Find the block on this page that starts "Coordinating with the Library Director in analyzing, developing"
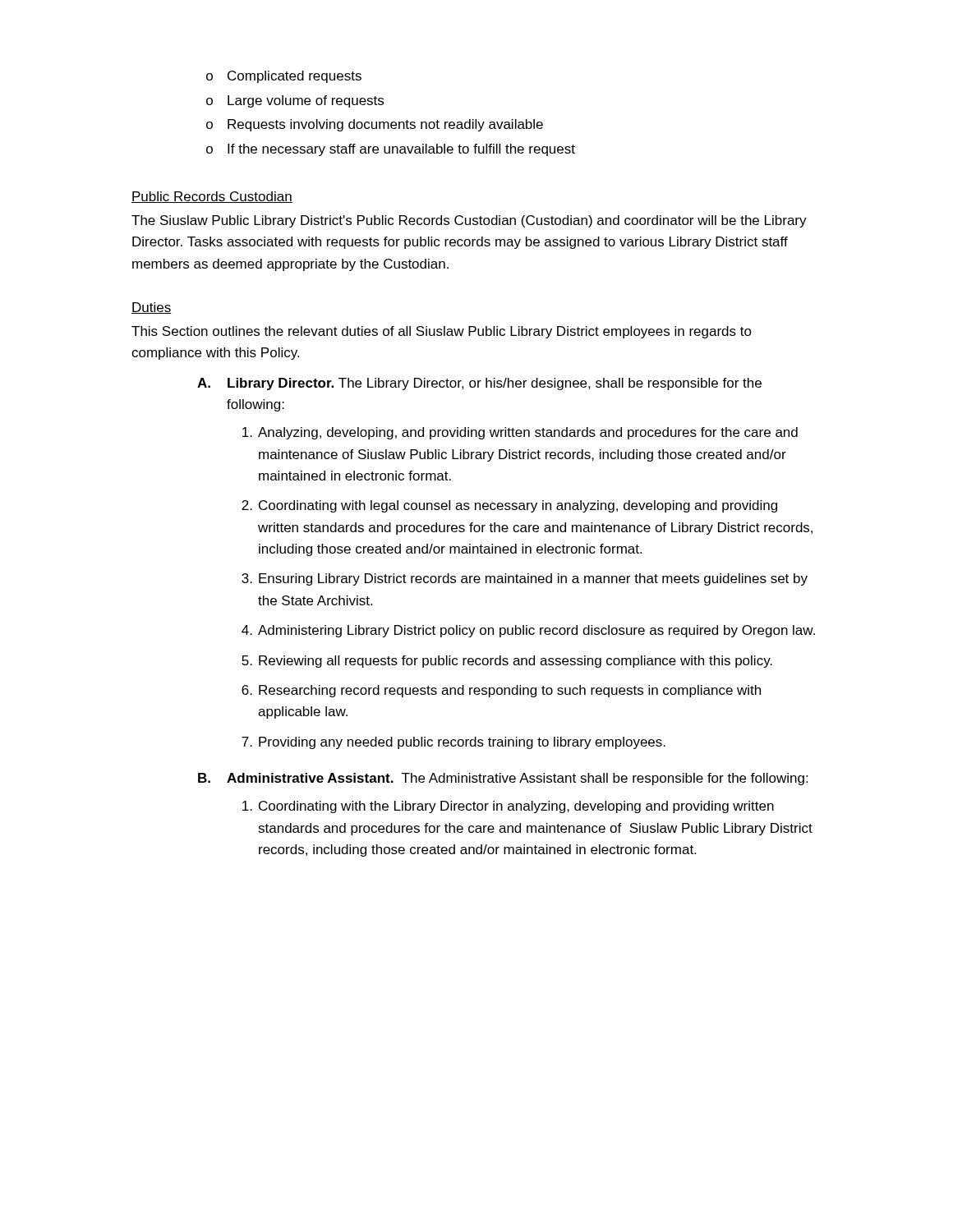The width and height of the screenshot is (953, 1232). pos(526,828)
